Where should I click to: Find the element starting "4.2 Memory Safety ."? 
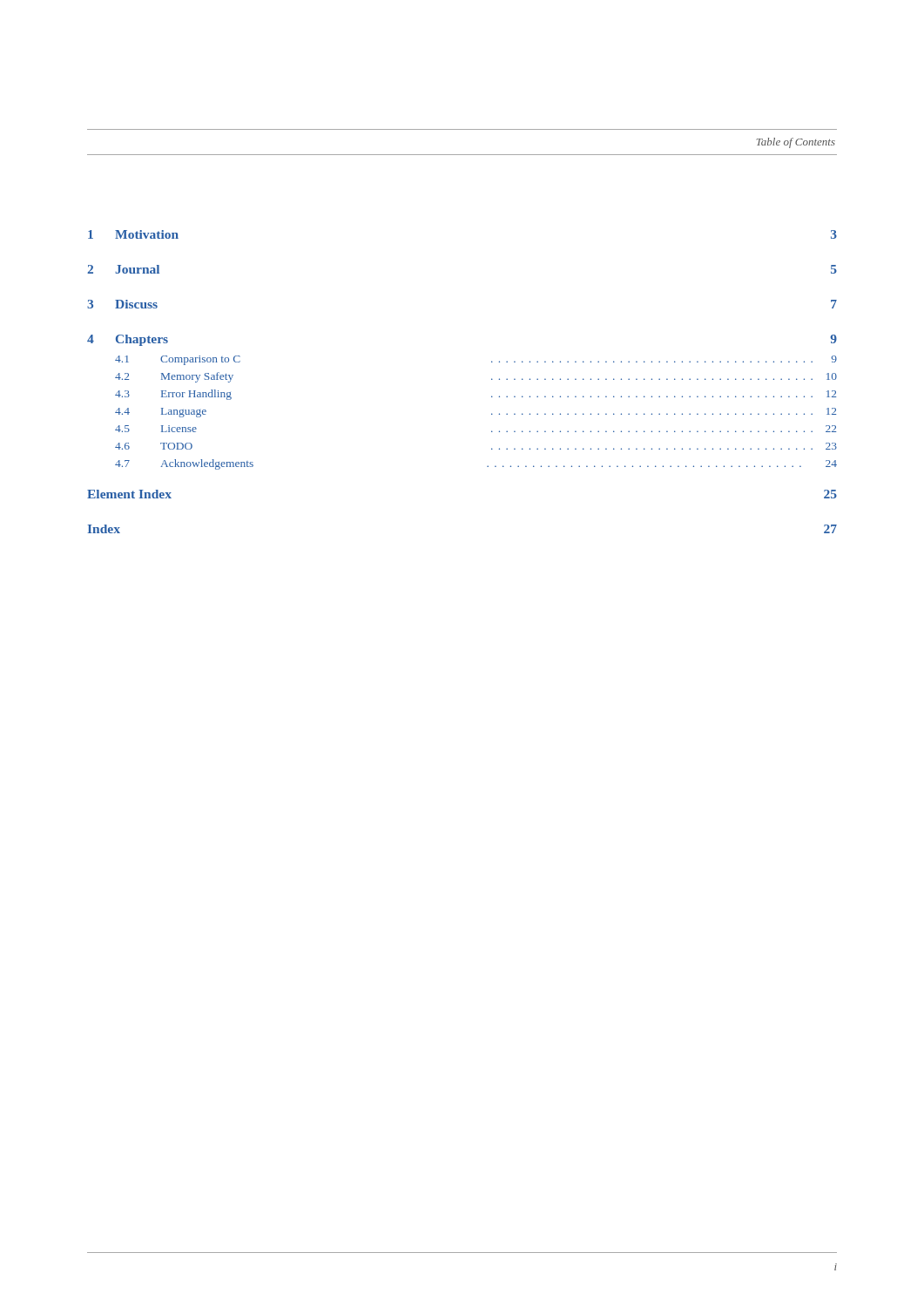196,377
